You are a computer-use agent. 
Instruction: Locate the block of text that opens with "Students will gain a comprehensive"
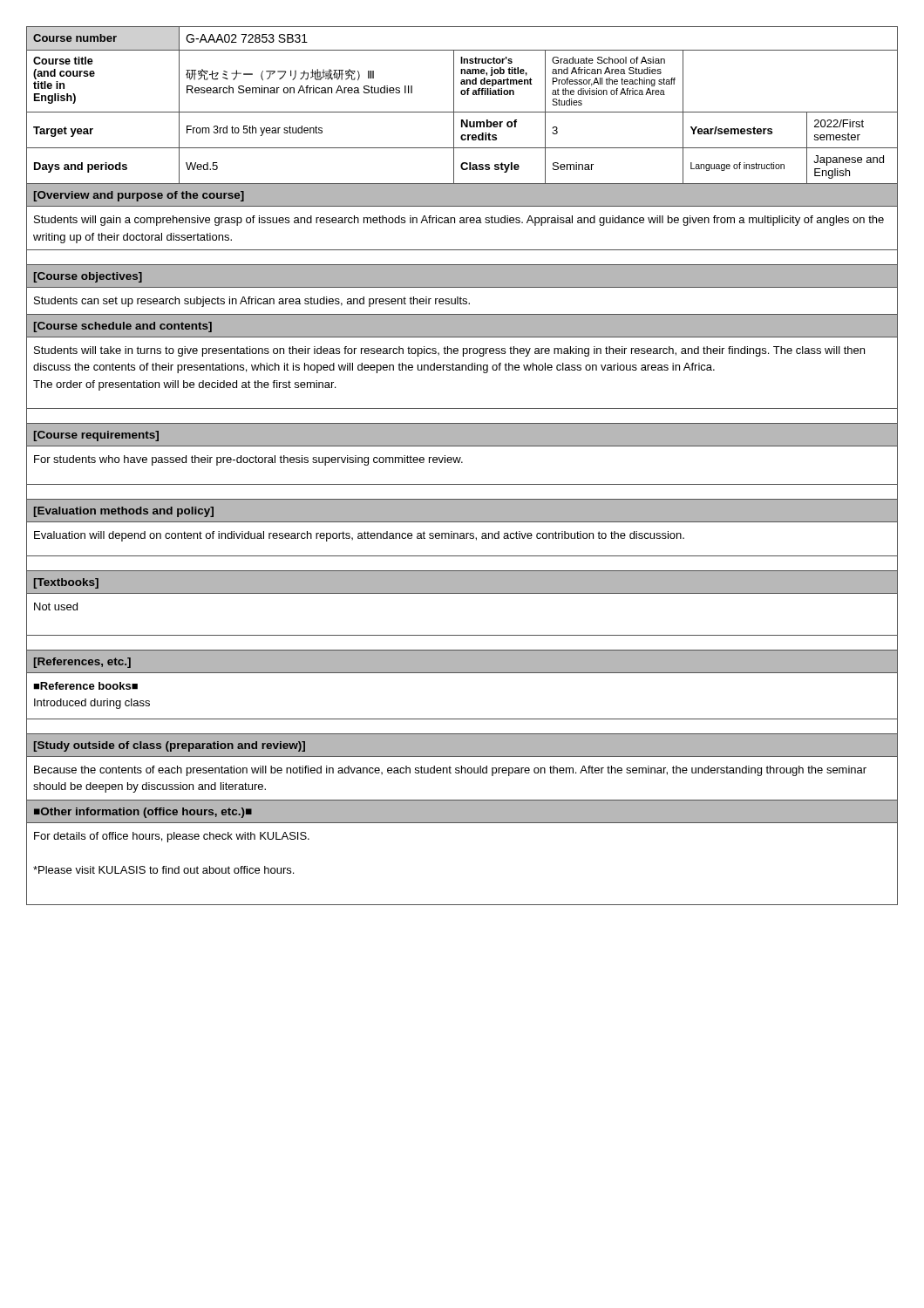(459, 228)
